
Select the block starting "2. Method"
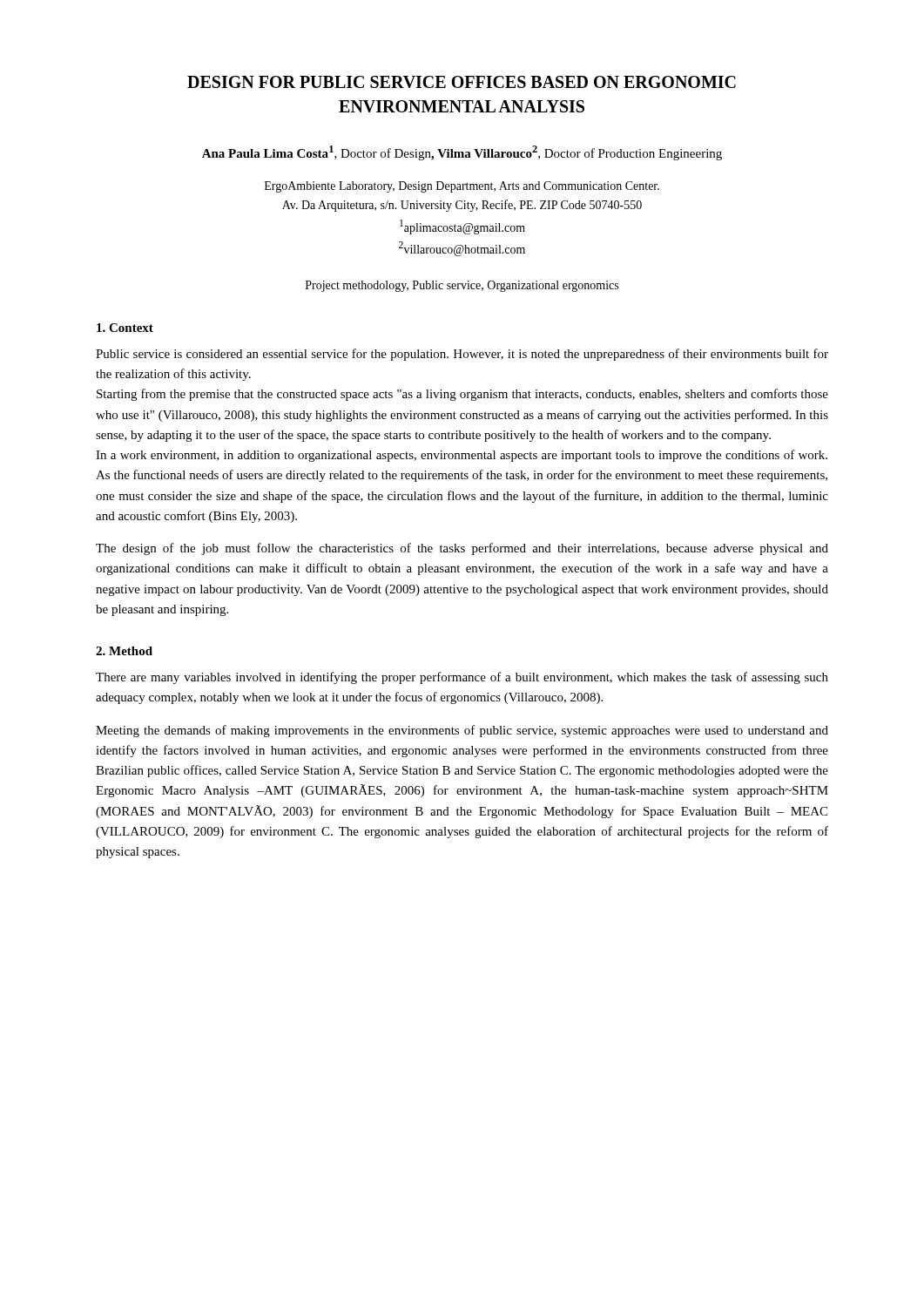tap(124, 651)
